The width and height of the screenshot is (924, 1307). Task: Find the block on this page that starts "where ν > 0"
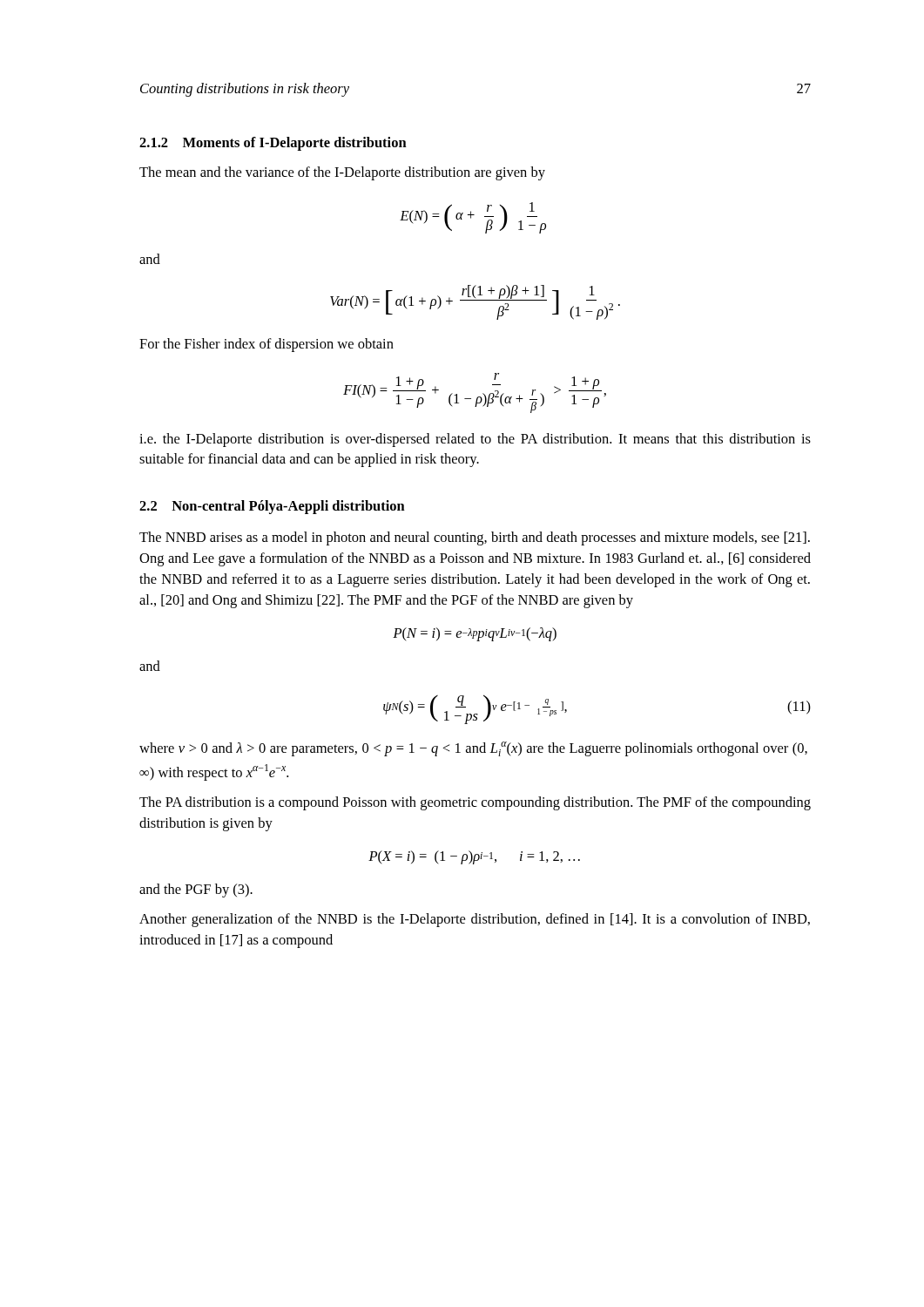(475, 760)
